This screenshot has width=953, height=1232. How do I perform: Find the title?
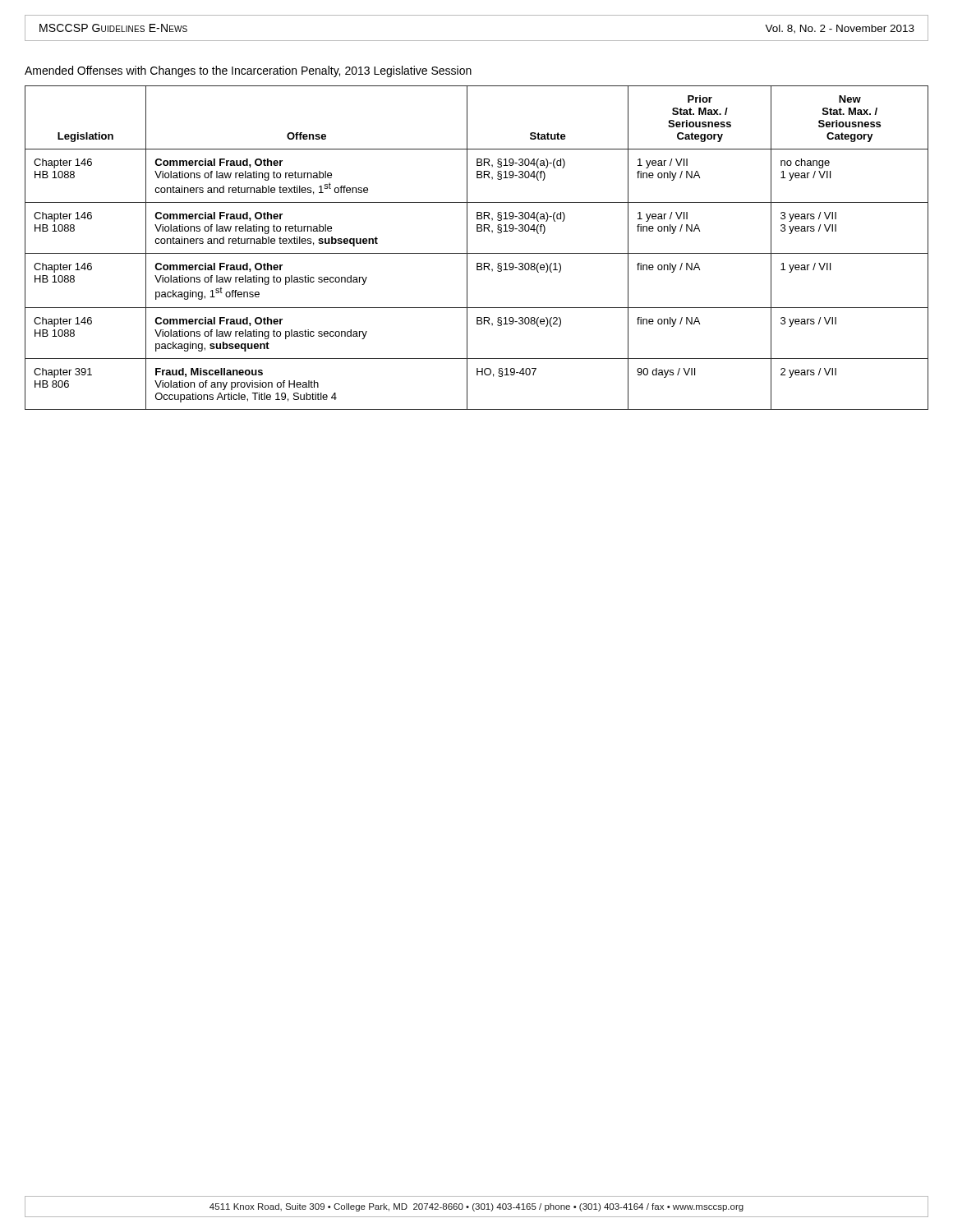(x=248, y=71)
